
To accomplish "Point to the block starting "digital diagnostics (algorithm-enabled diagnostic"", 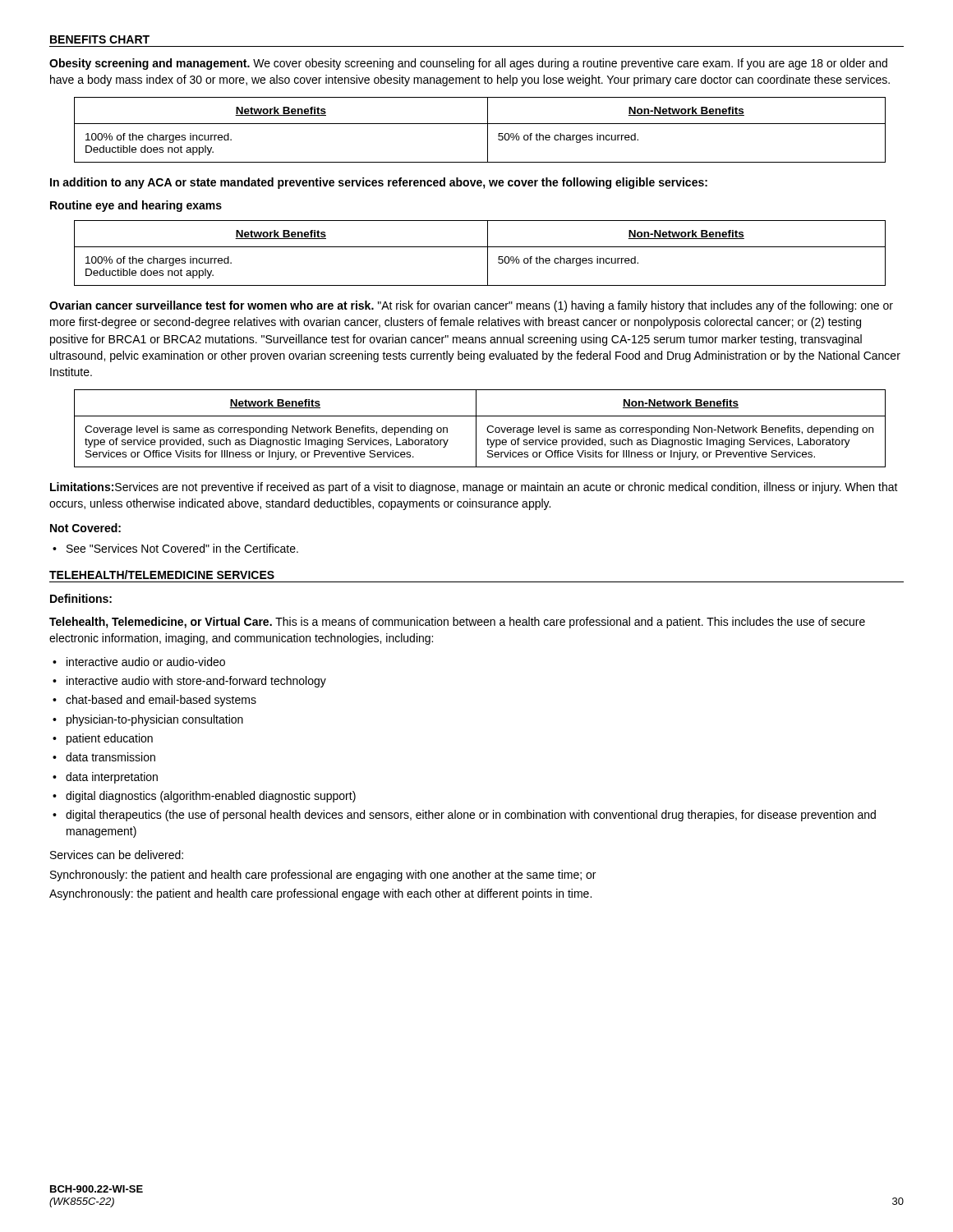I will tap(204, 797).
